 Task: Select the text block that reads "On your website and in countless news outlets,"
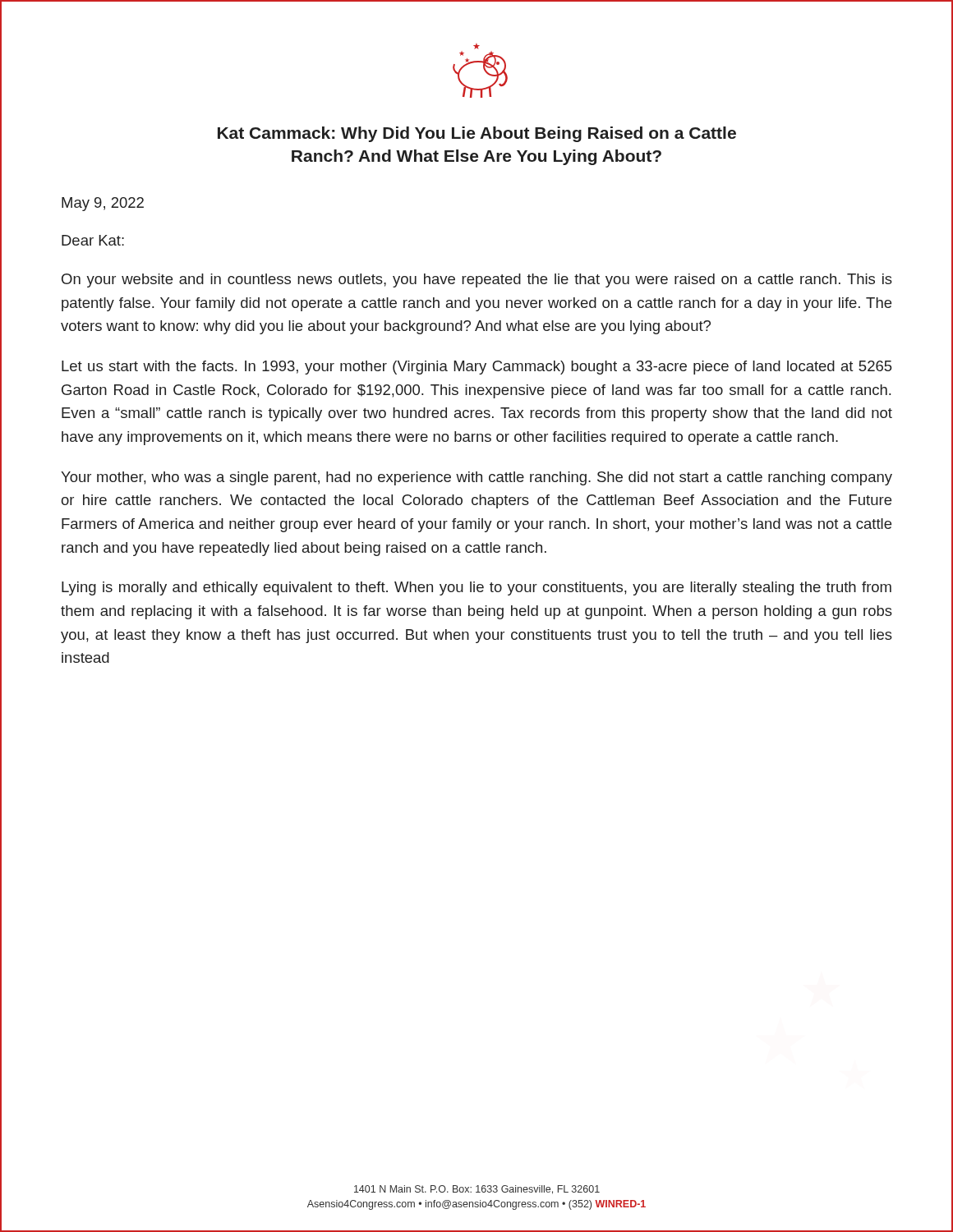click(476, 302)
